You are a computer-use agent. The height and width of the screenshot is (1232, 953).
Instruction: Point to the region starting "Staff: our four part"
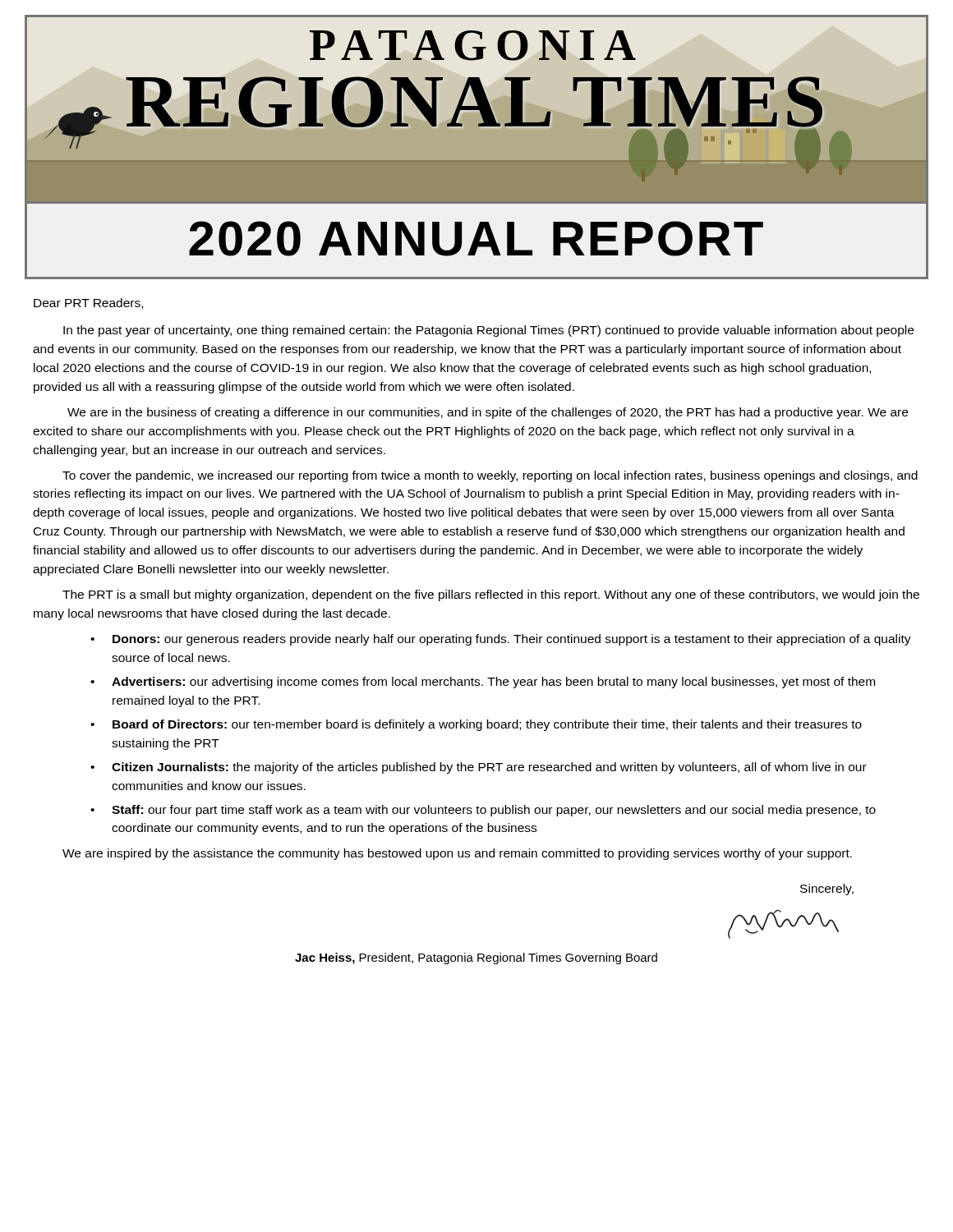(494, 818)
